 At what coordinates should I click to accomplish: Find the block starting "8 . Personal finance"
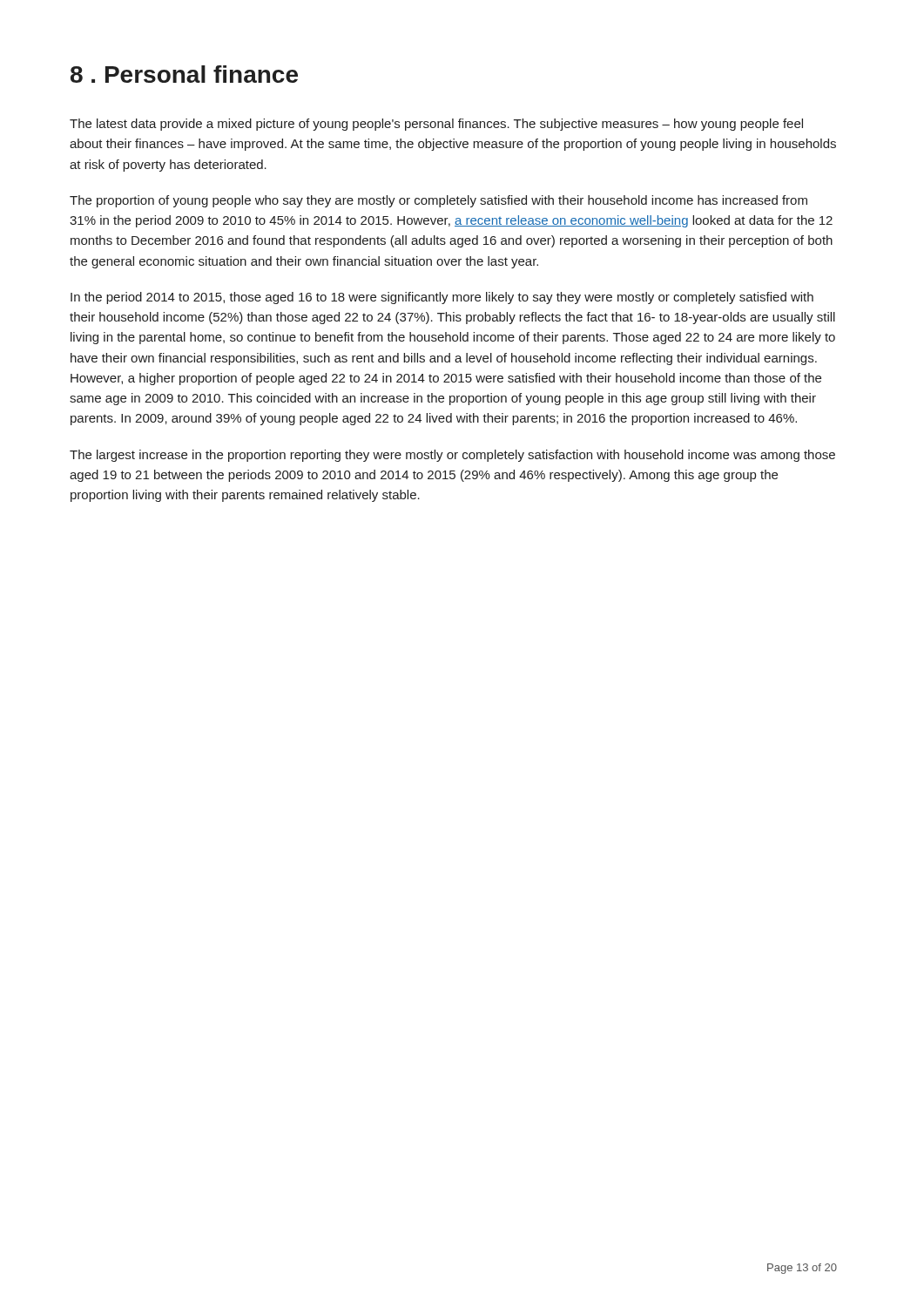point(184,75)
